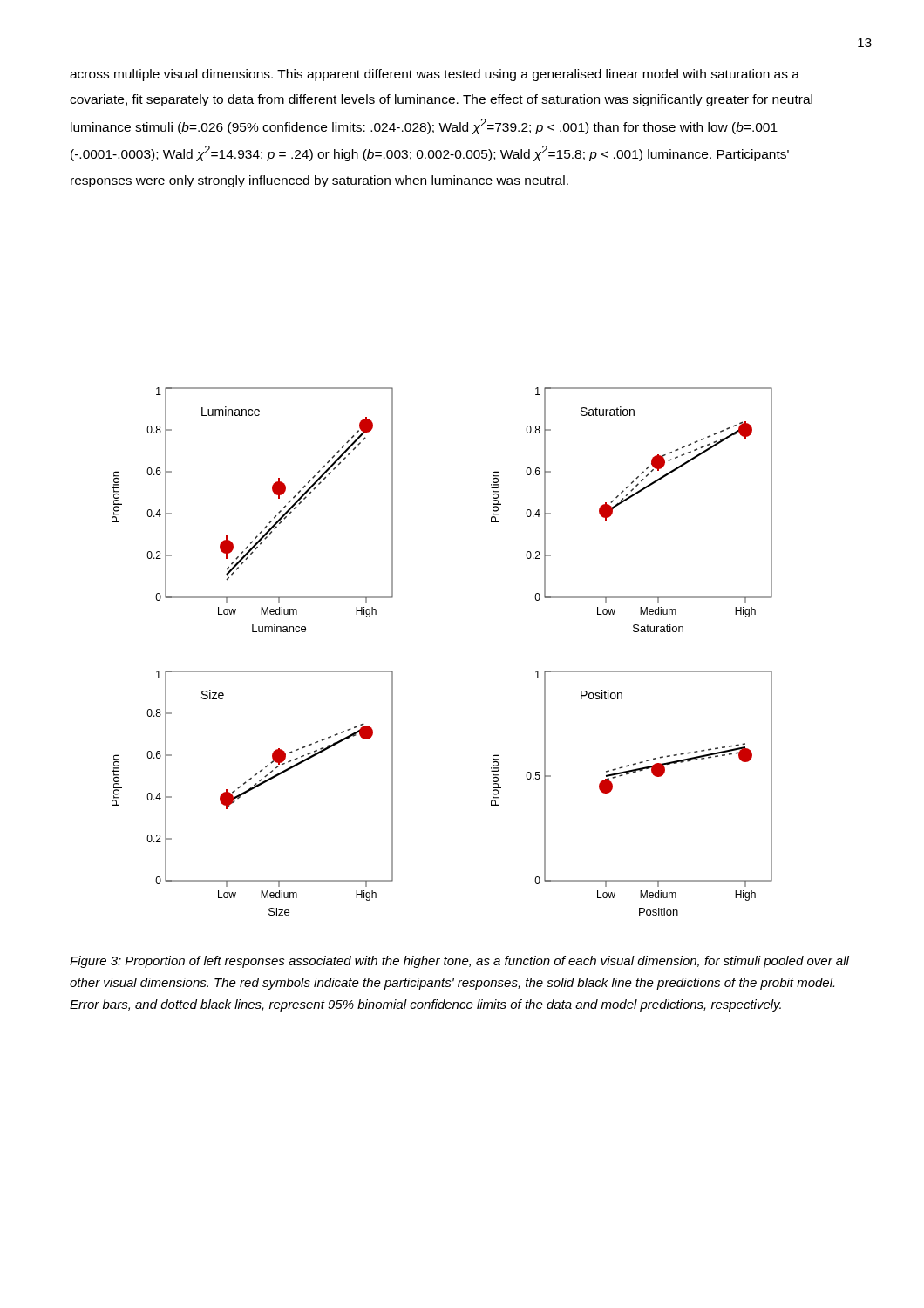Click on the text block with the text "across multiple visual dimensions. This apparent different was"
The height and width of the screenshot is (1308, 924).
click(441, 127)
